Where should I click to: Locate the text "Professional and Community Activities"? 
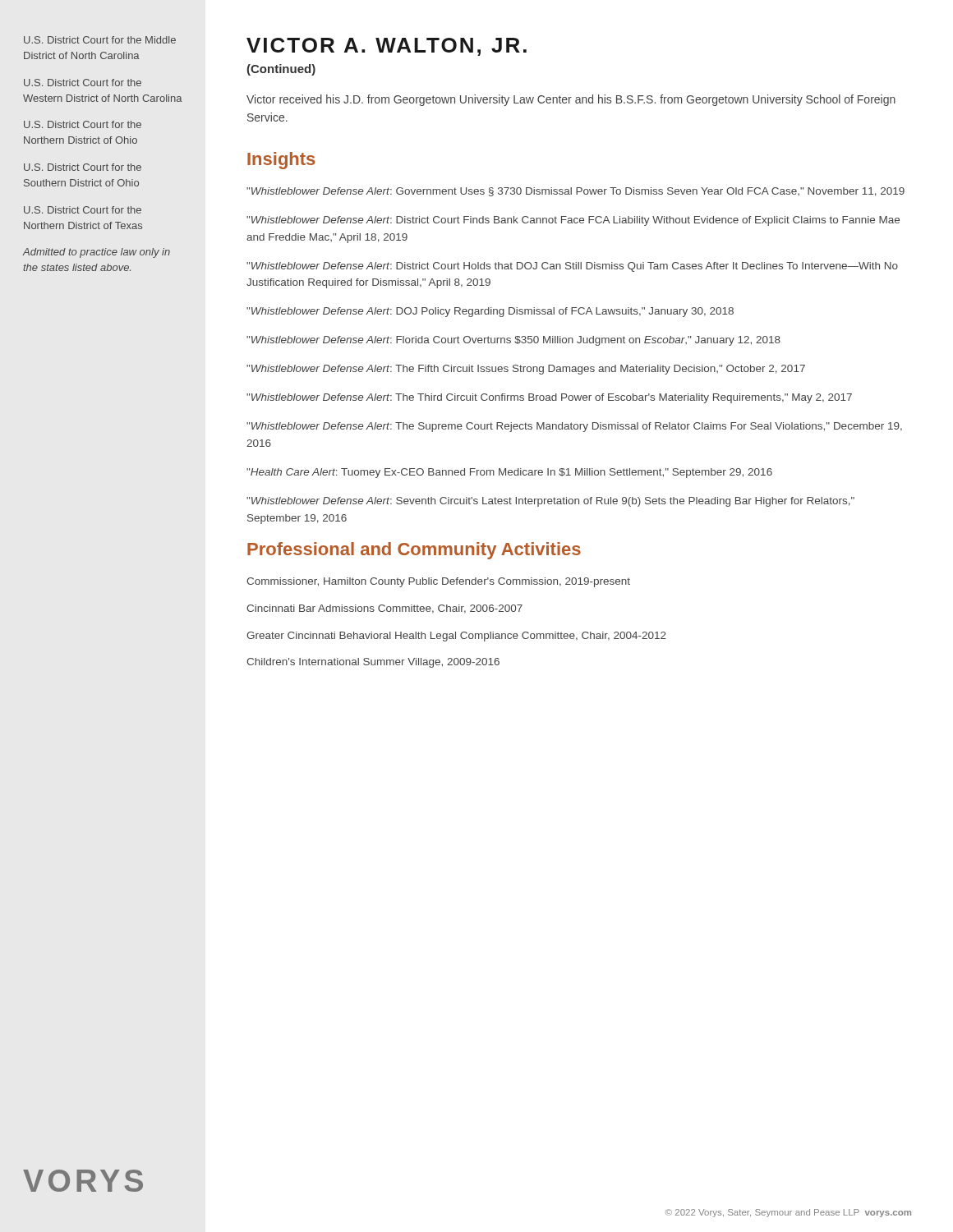click(414, 549)
